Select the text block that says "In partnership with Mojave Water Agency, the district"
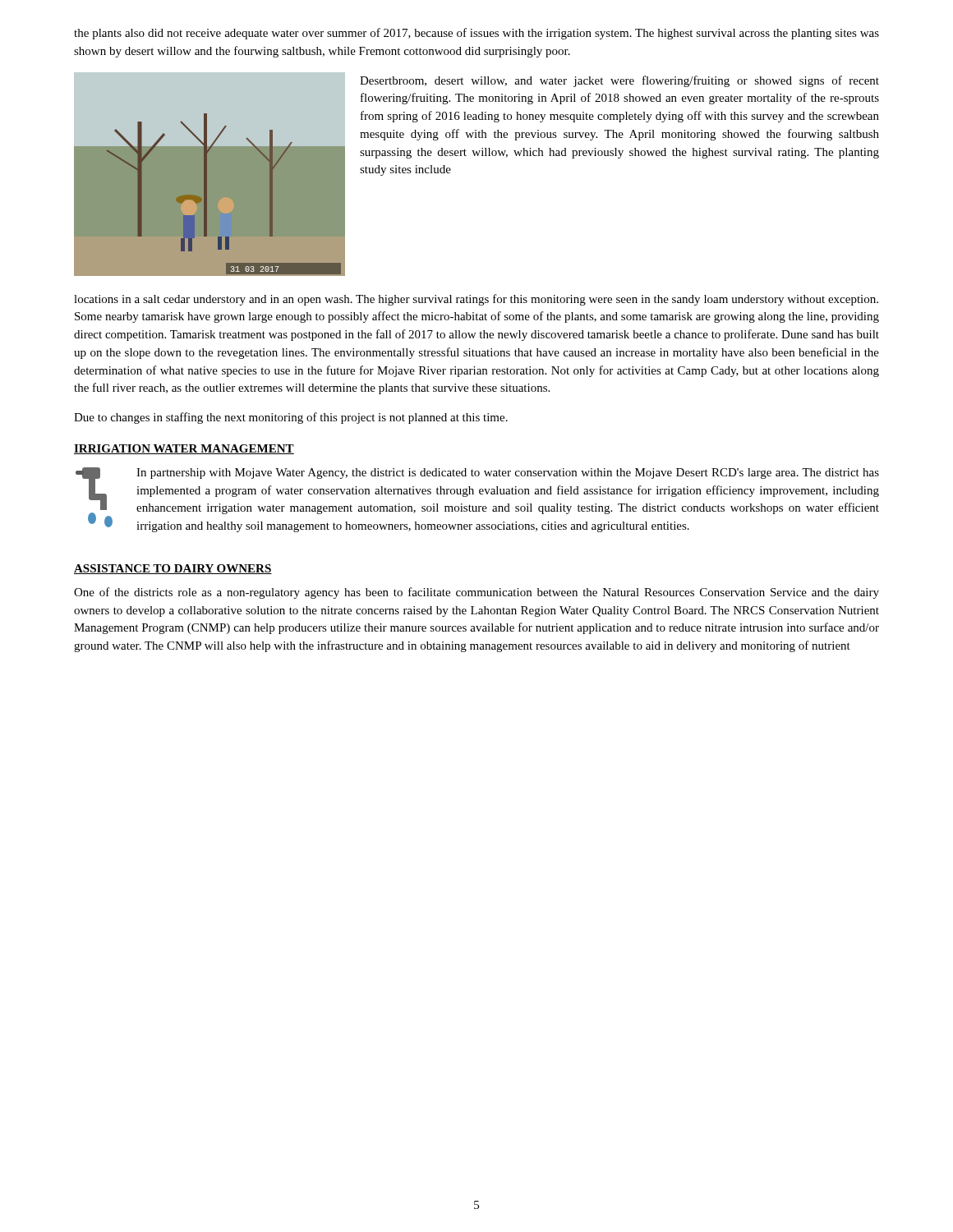The width and height of the screenshot is (953, 1232). (x=508, y=500)
